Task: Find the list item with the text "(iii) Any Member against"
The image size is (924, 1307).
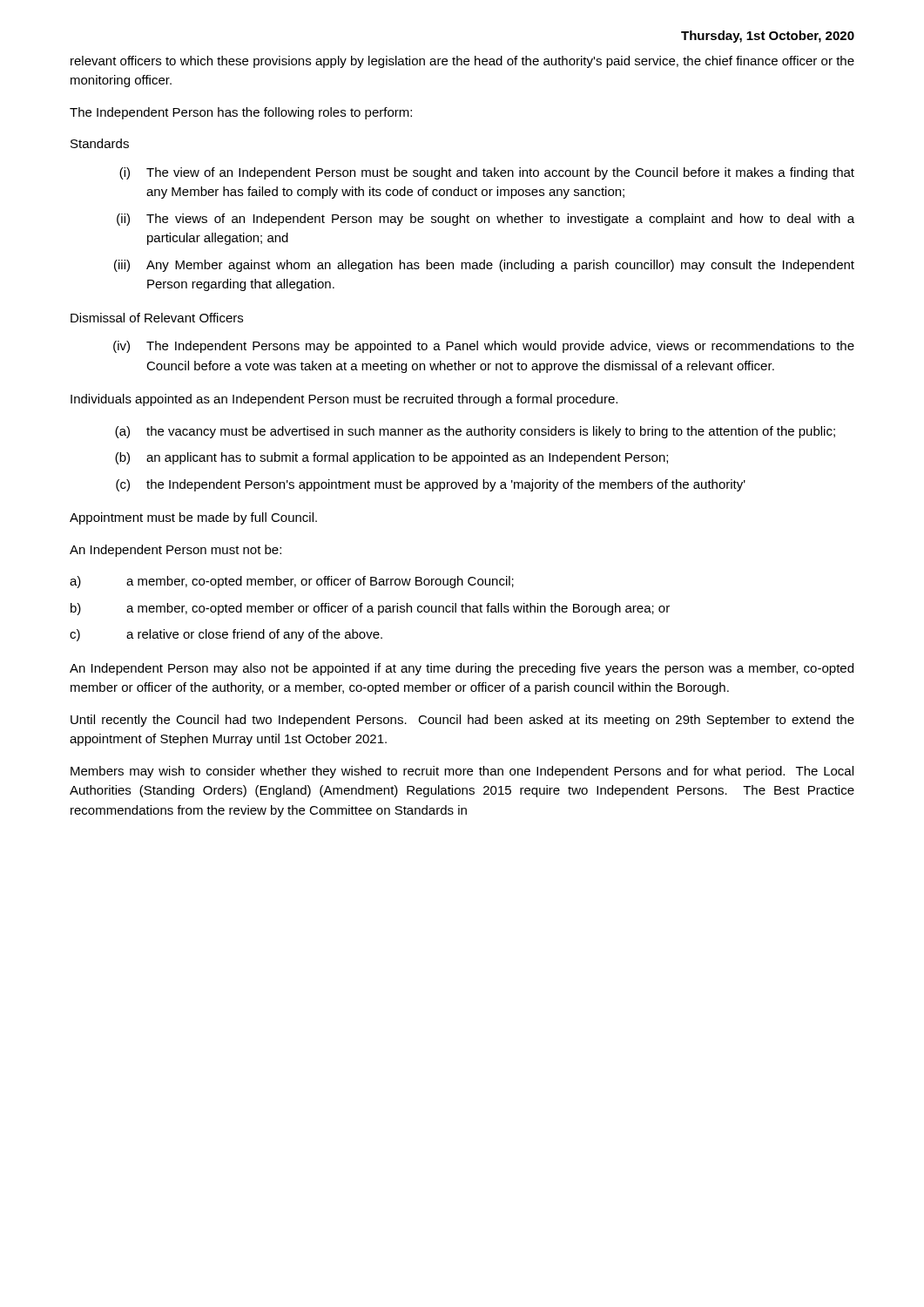Action: [462, 274]
